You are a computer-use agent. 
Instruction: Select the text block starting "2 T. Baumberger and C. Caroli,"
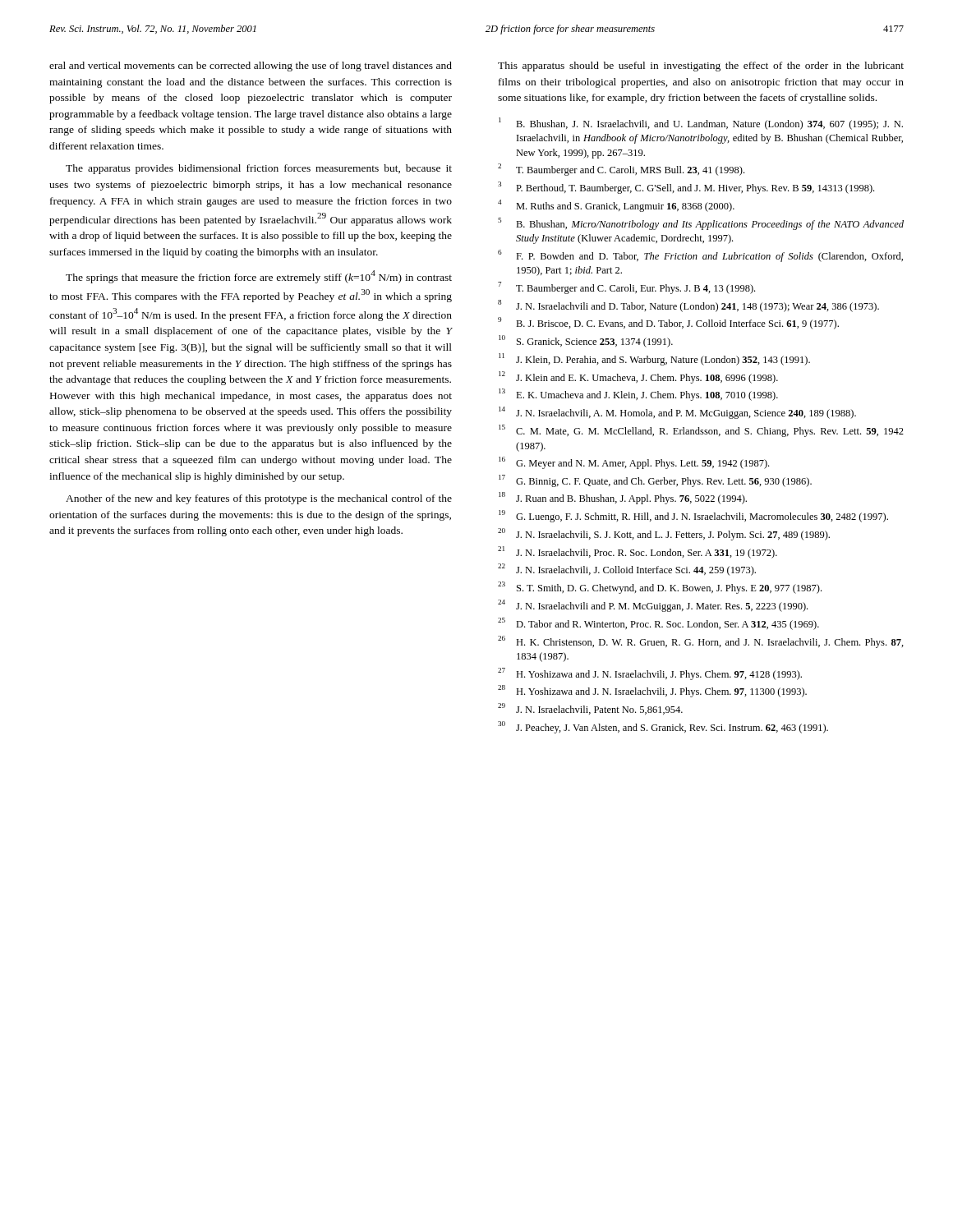pos(701,171)
